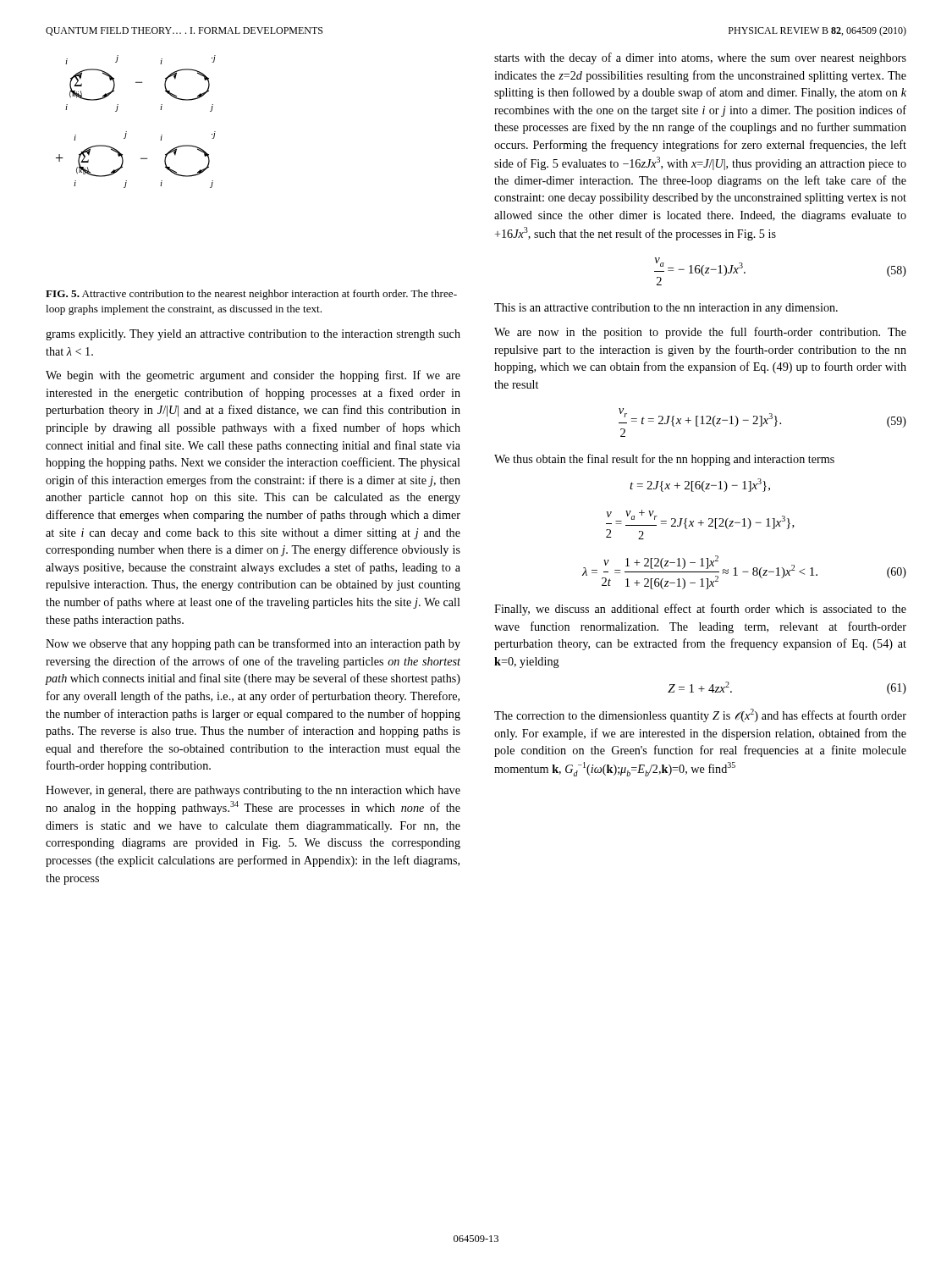Viewport: 952px width, 1270px height.
Task: Click on the text block that reads "Finally, we discuss"
Action: point(700,635)
